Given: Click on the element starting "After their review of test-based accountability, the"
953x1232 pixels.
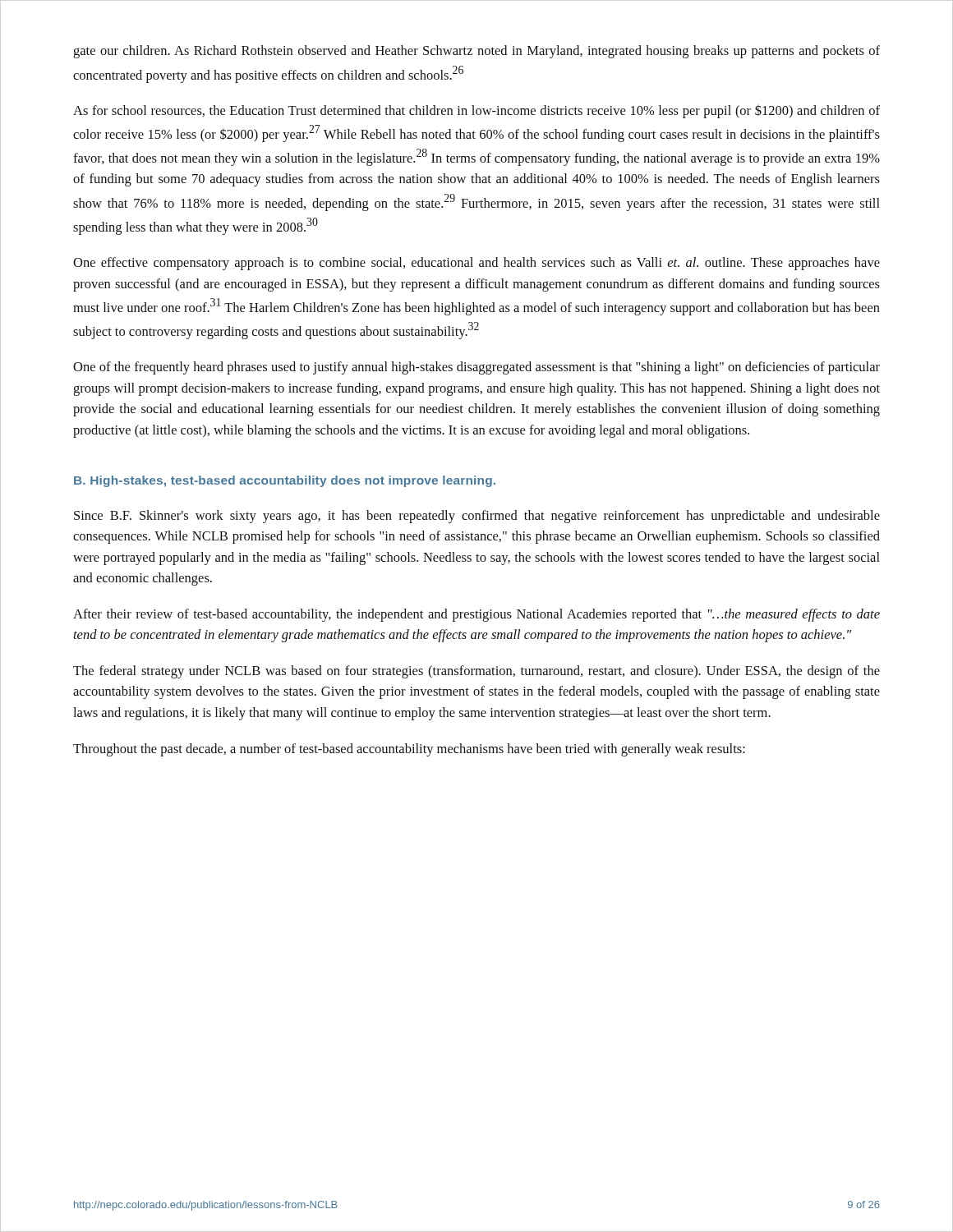Looking at the screenshot, I should pyautogui.click(x=476, y=624).
